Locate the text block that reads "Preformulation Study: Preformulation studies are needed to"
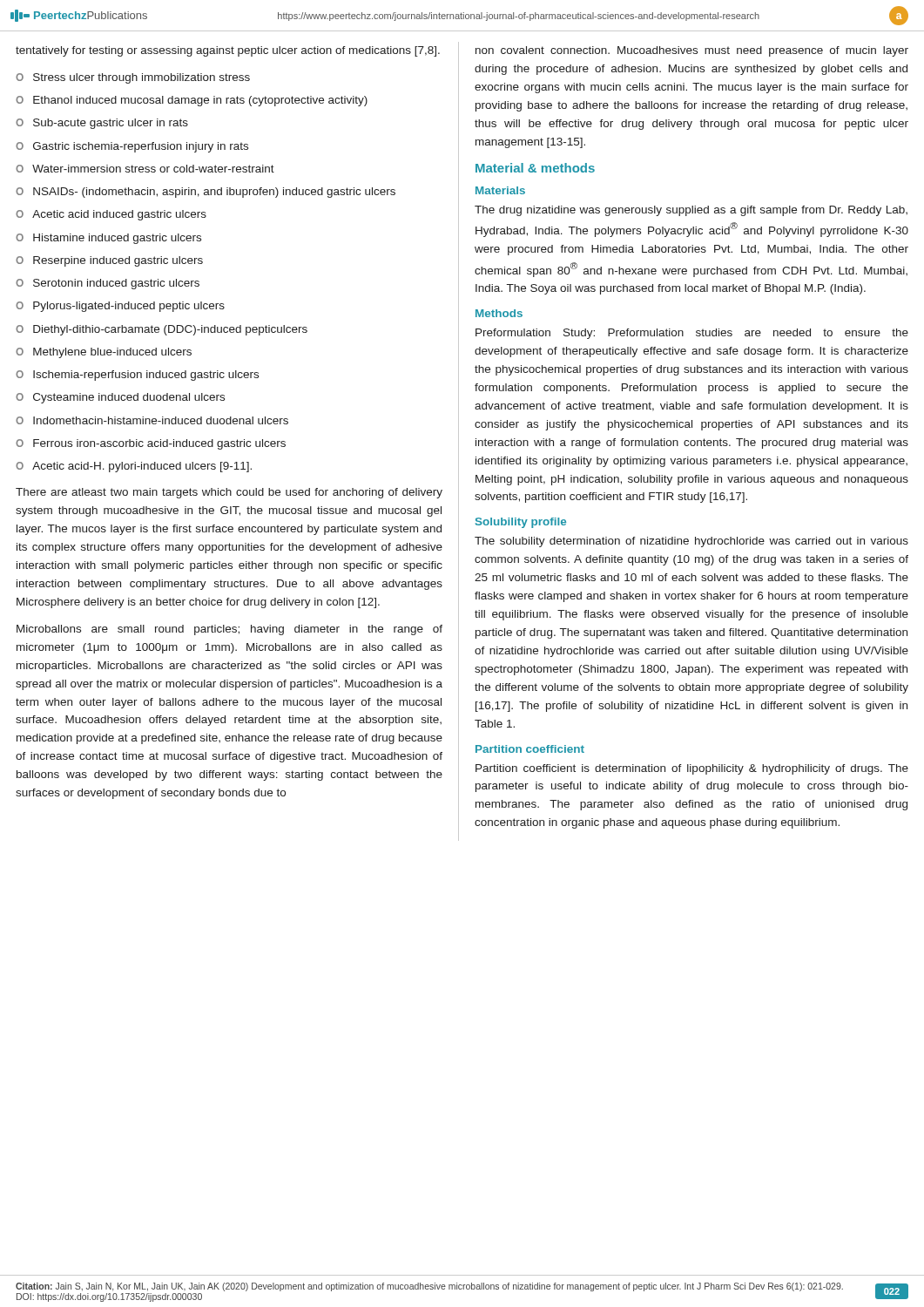Viewport: 924px width, 1307px height. point(691,415)
